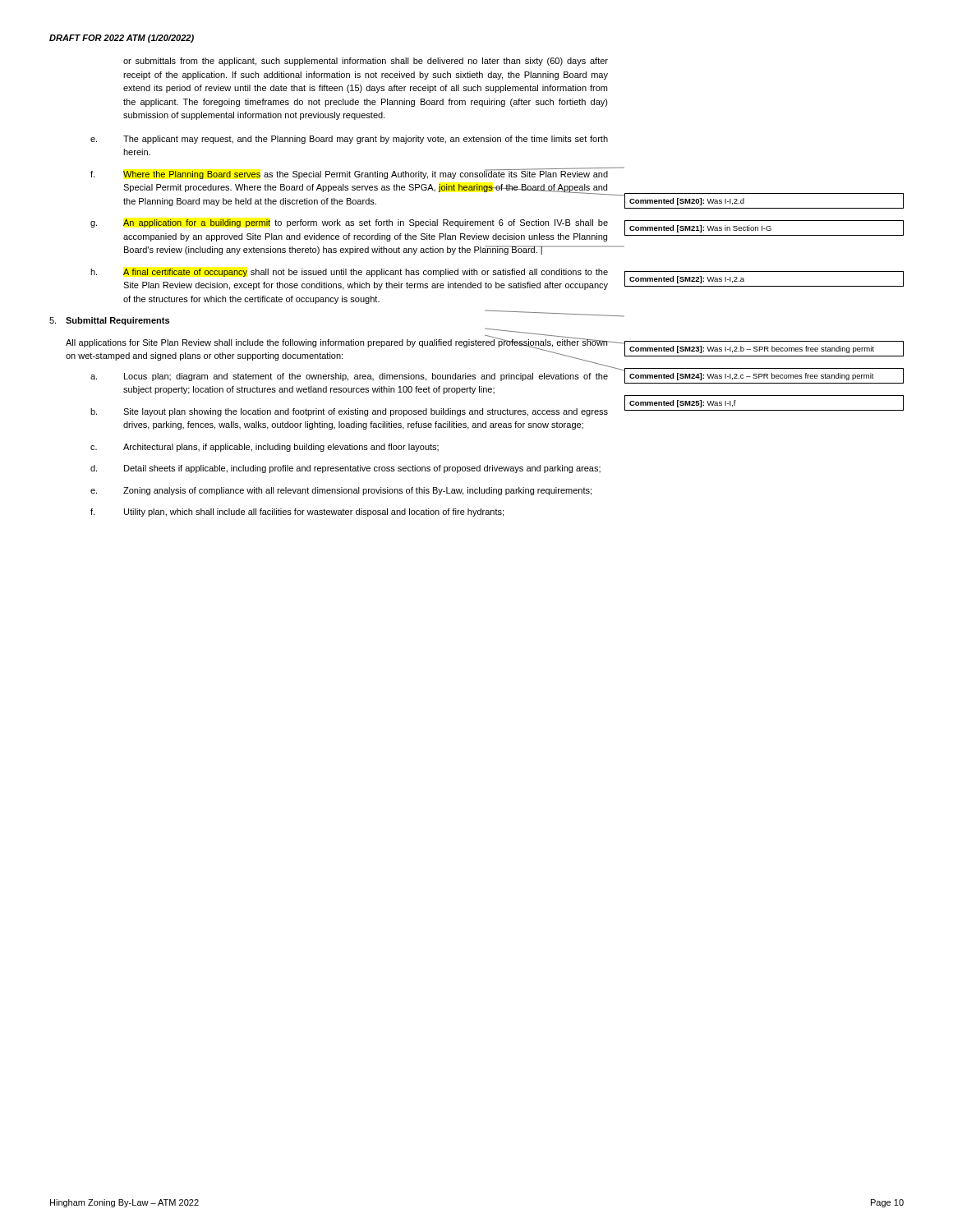Image resolution: width=953 pixels, height=1232 pixels.
Task: Click the passage that begins "f. Where the Planning Board serves as"
Action: (x=329, y=188)
